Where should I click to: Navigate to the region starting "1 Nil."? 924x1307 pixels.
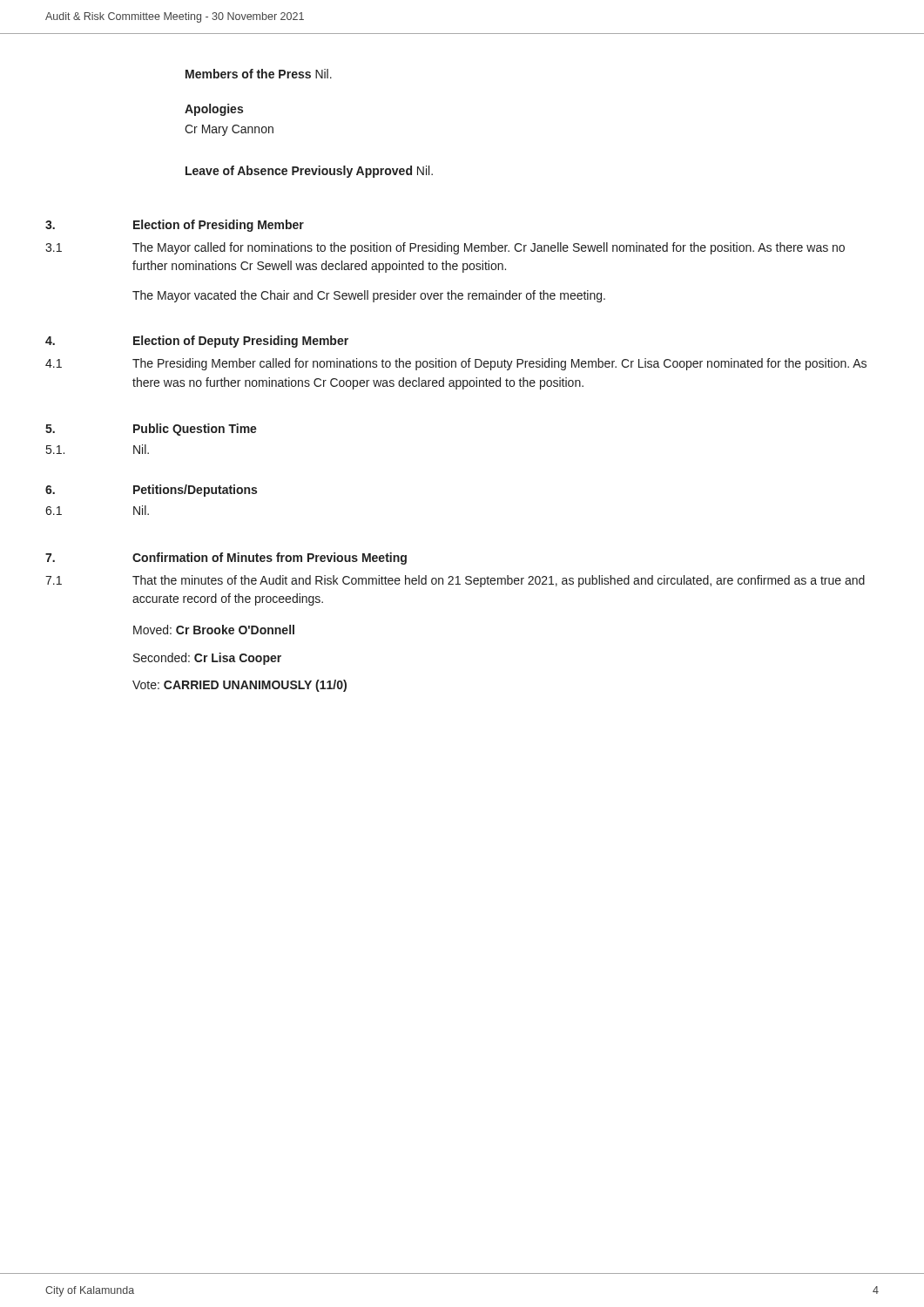pos(48,509)
